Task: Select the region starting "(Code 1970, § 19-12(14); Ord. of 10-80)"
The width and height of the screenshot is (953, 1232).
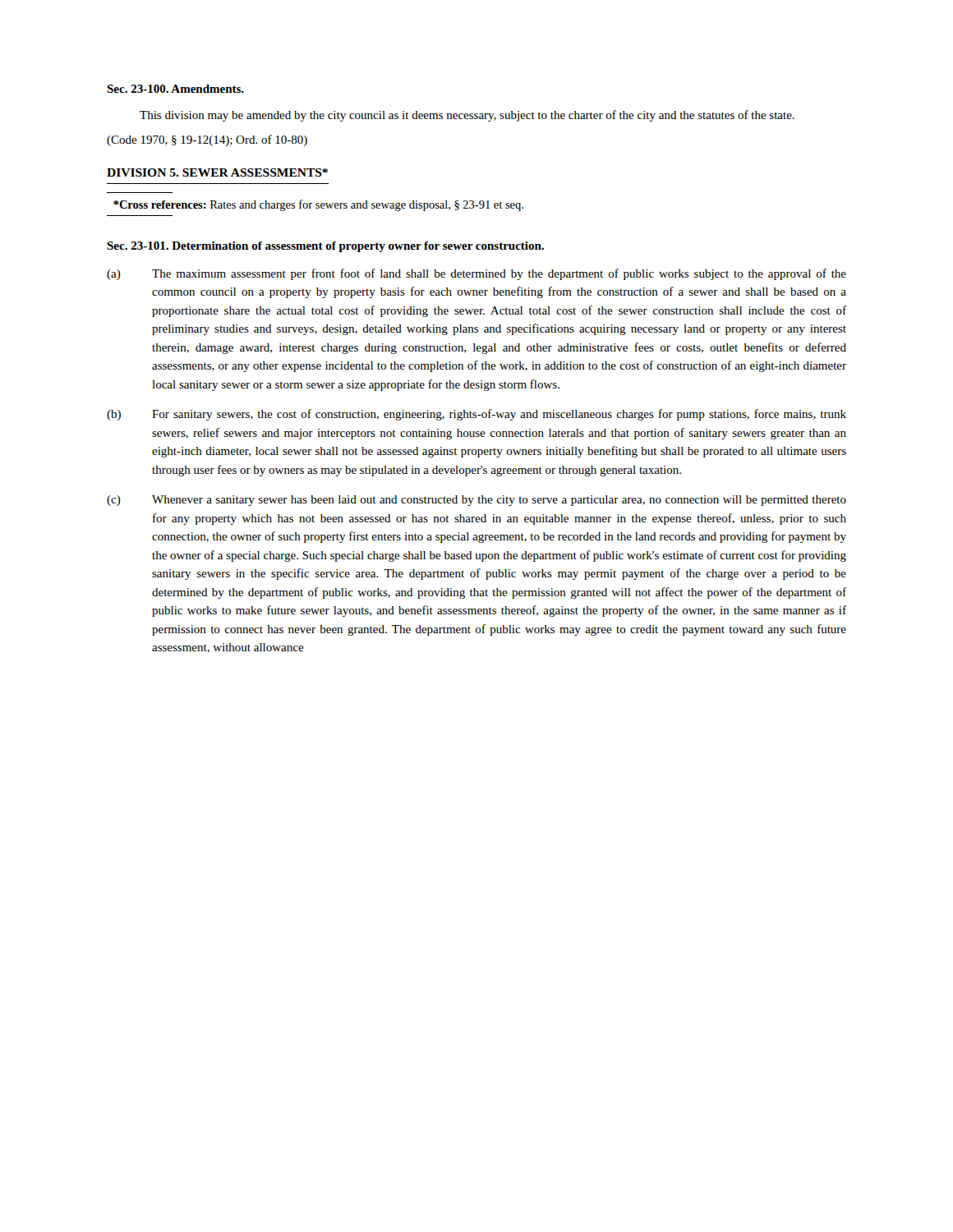Action: [207, 139]
